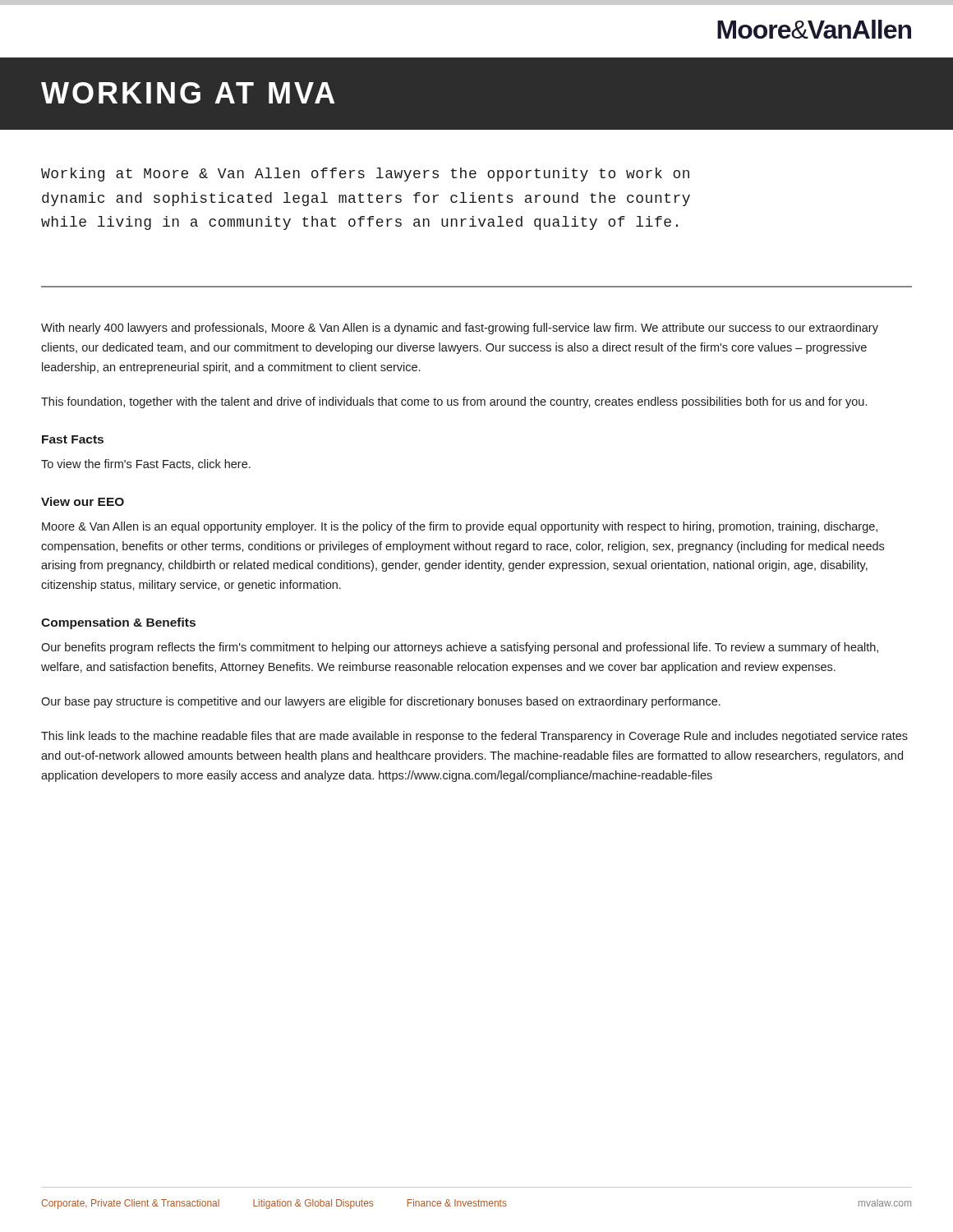Select the text block containing "This link leads"
This screenshot has height=1232, width=953.
(x=474, y=756)
